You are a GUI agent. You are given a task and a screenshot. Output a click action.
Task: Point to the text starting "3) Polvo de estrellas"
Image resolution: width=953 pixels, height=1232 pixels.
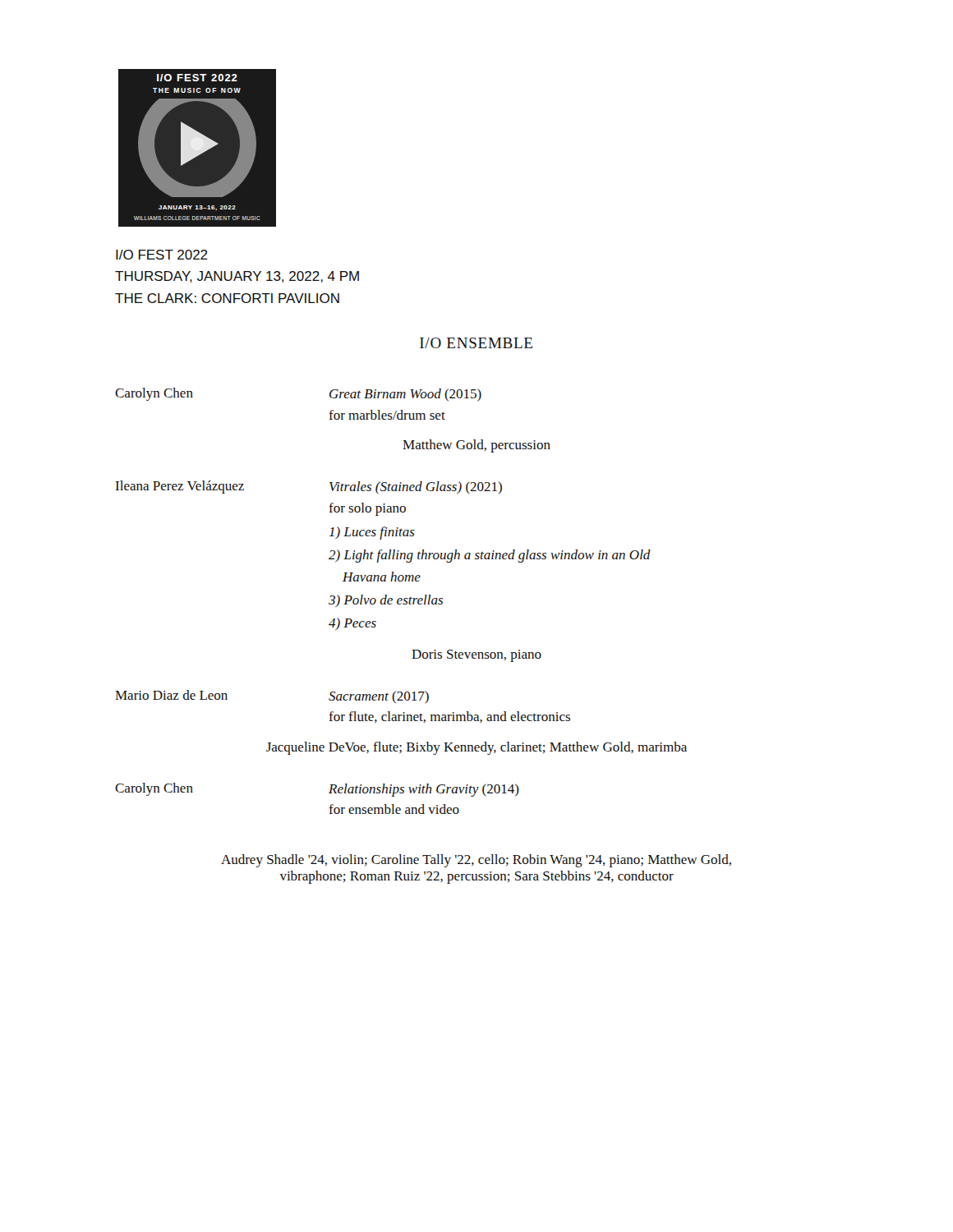point(386,600)
